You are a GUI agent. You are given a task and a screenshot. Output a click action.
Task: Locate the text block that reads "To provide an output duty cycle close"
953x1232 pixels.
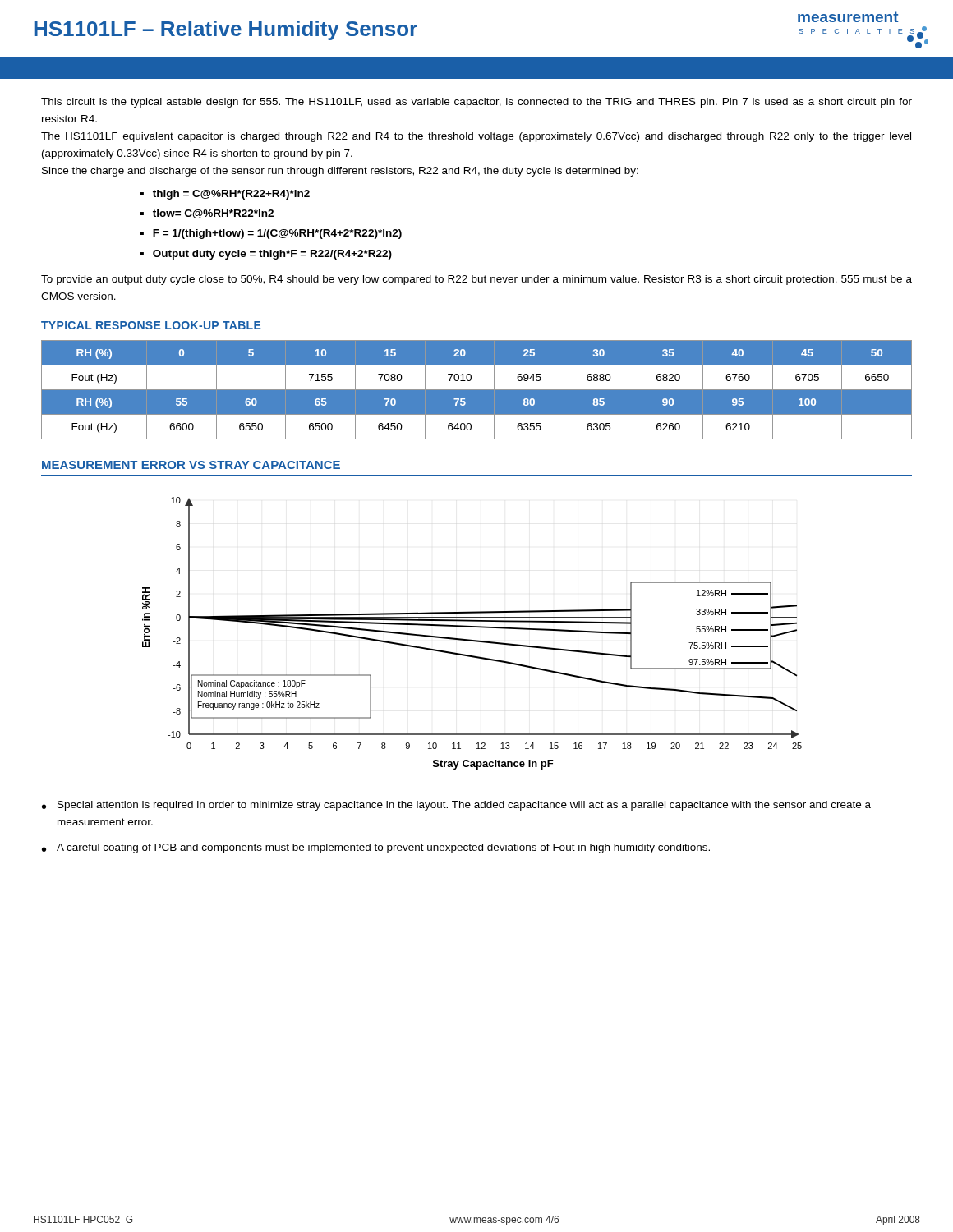[476, 288]
